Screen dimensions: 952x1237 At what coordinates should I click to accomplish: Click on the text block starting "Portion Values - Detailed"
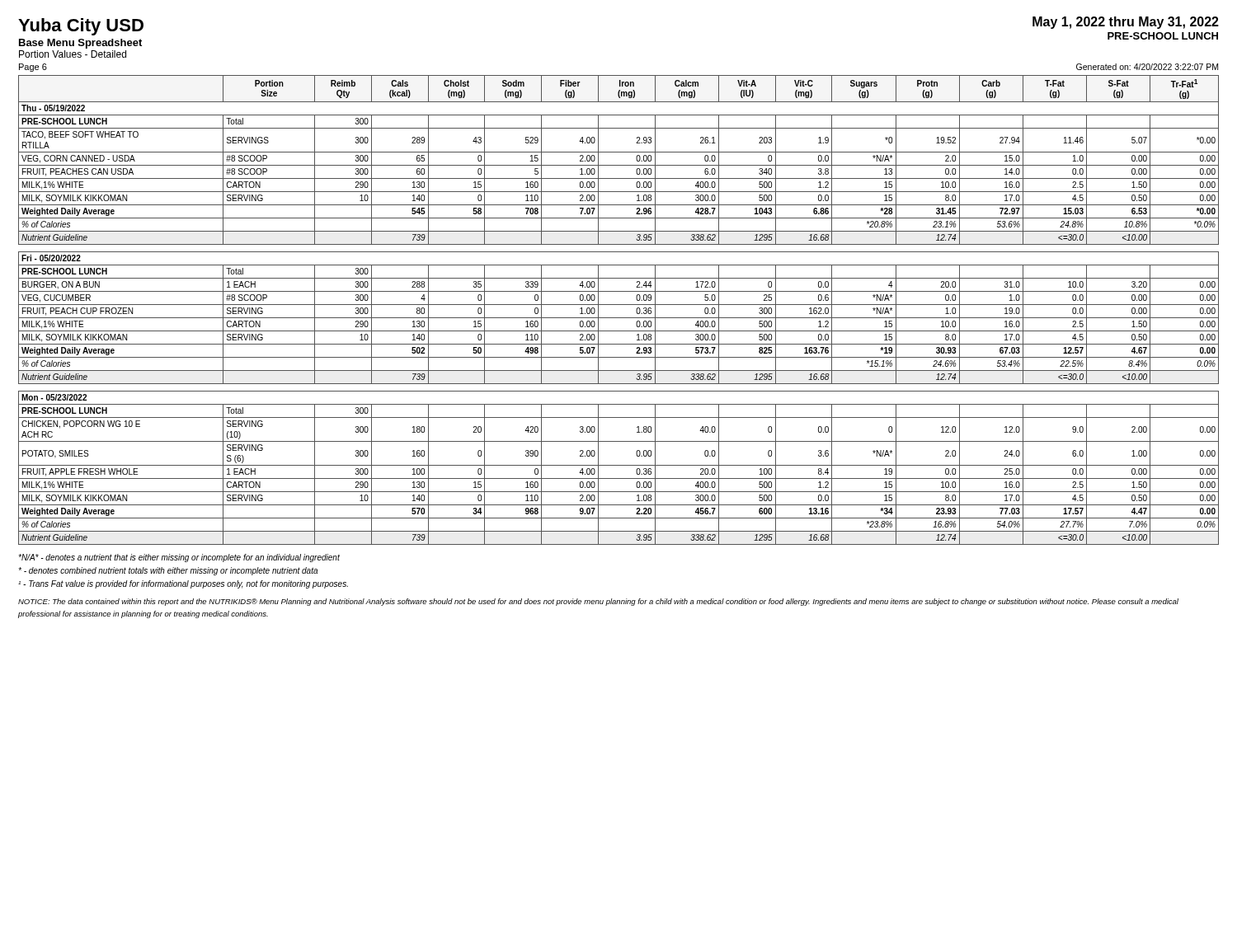[x=73, y=54]
